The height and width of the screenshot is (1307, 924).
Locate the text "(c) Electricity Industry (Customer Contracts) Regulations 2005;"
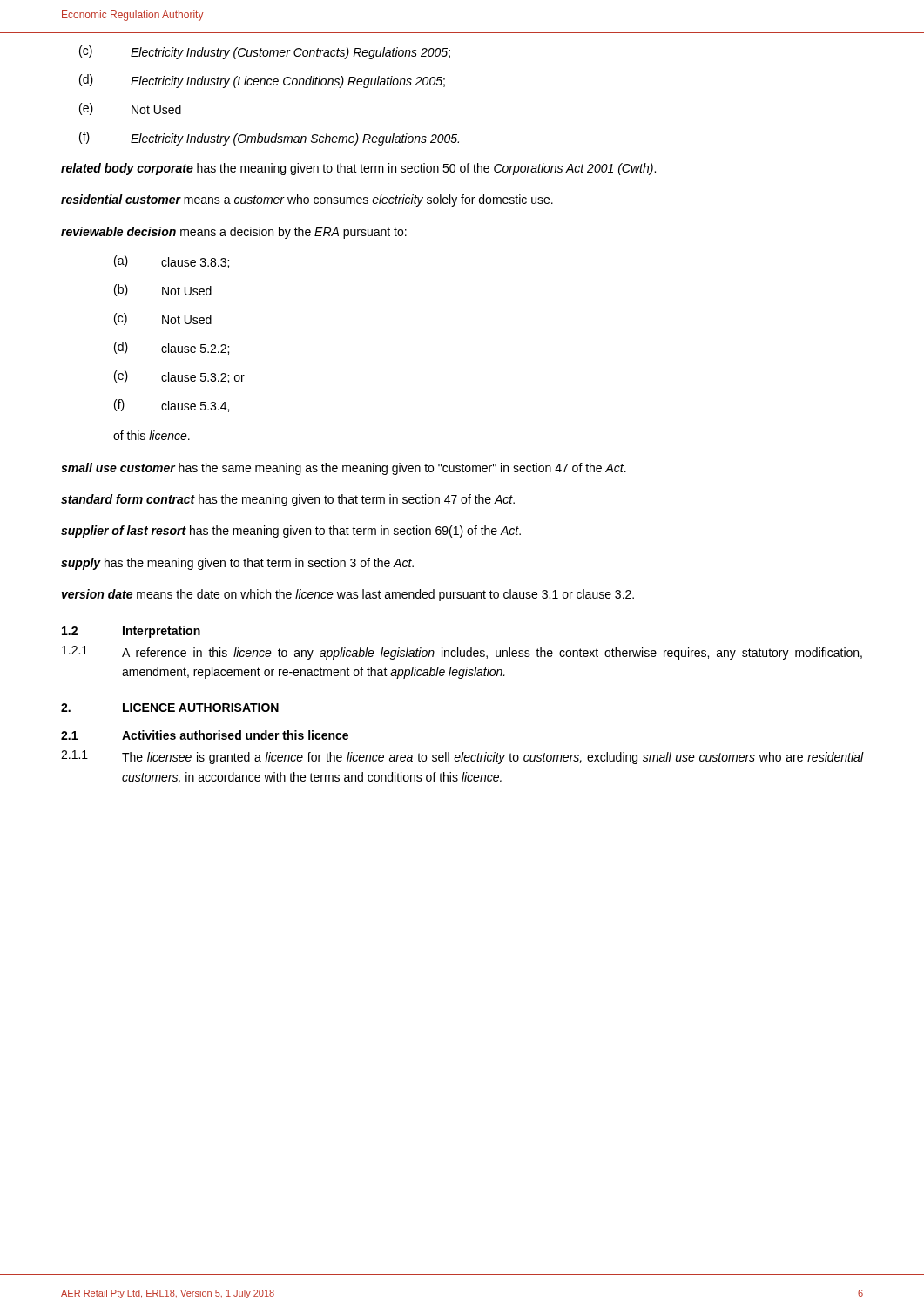pyautogui.click(x=256, y=53)
